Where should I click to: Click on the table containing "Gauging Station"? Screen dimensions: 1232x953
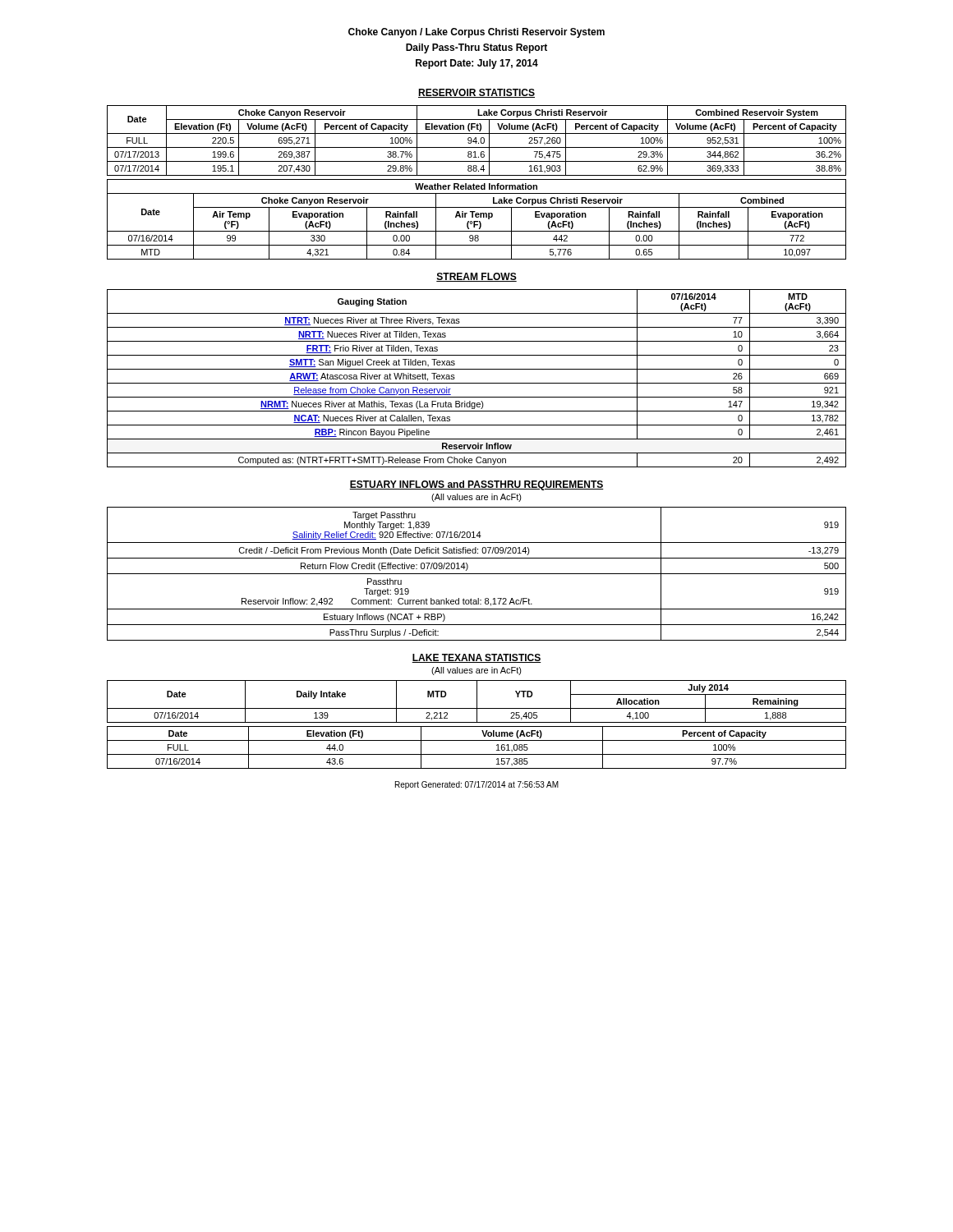476,378
